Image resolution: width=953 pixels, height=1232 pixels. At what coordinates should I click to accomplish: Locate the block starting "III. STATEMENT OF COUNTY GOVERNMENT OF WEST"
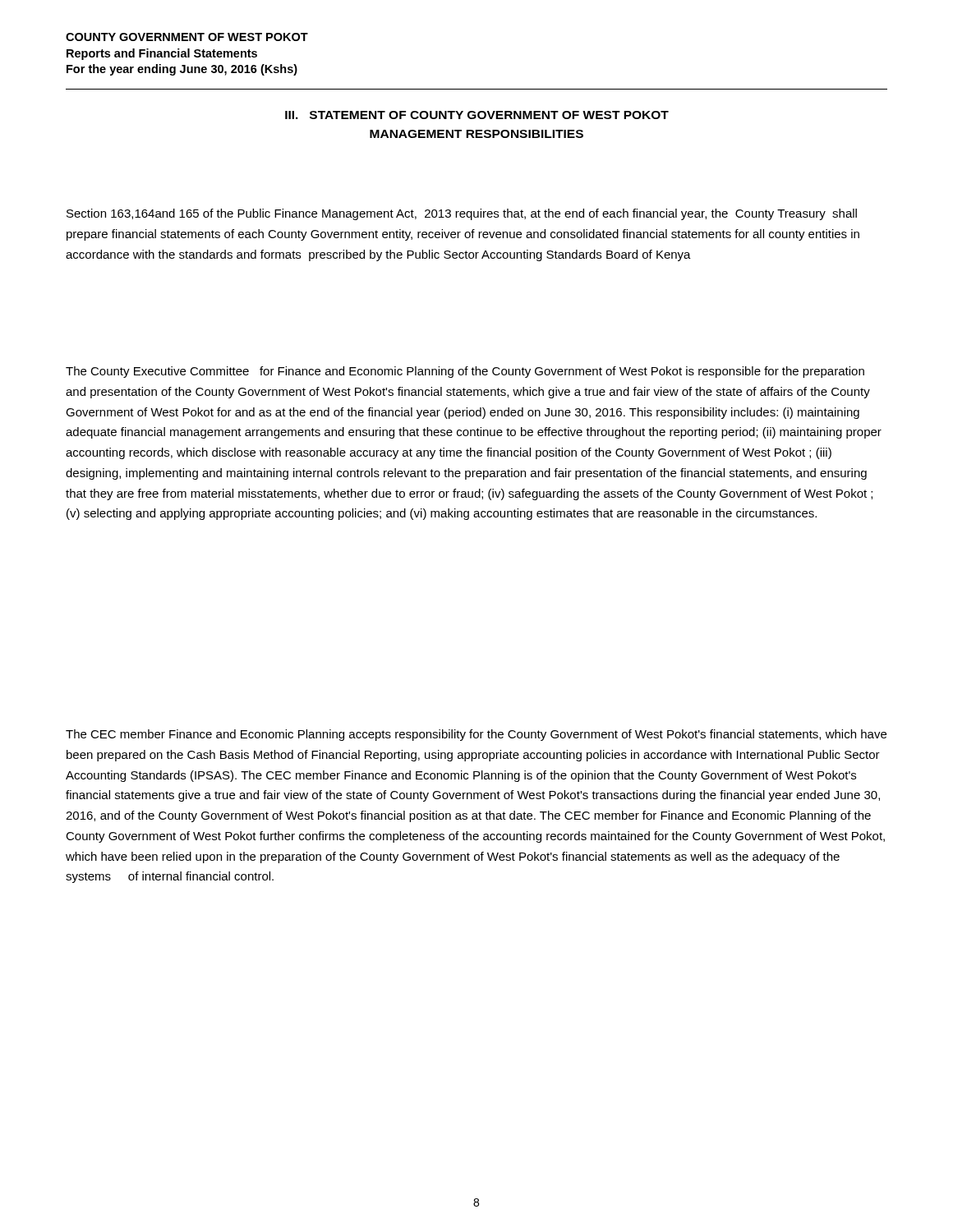tap(476, 124)
